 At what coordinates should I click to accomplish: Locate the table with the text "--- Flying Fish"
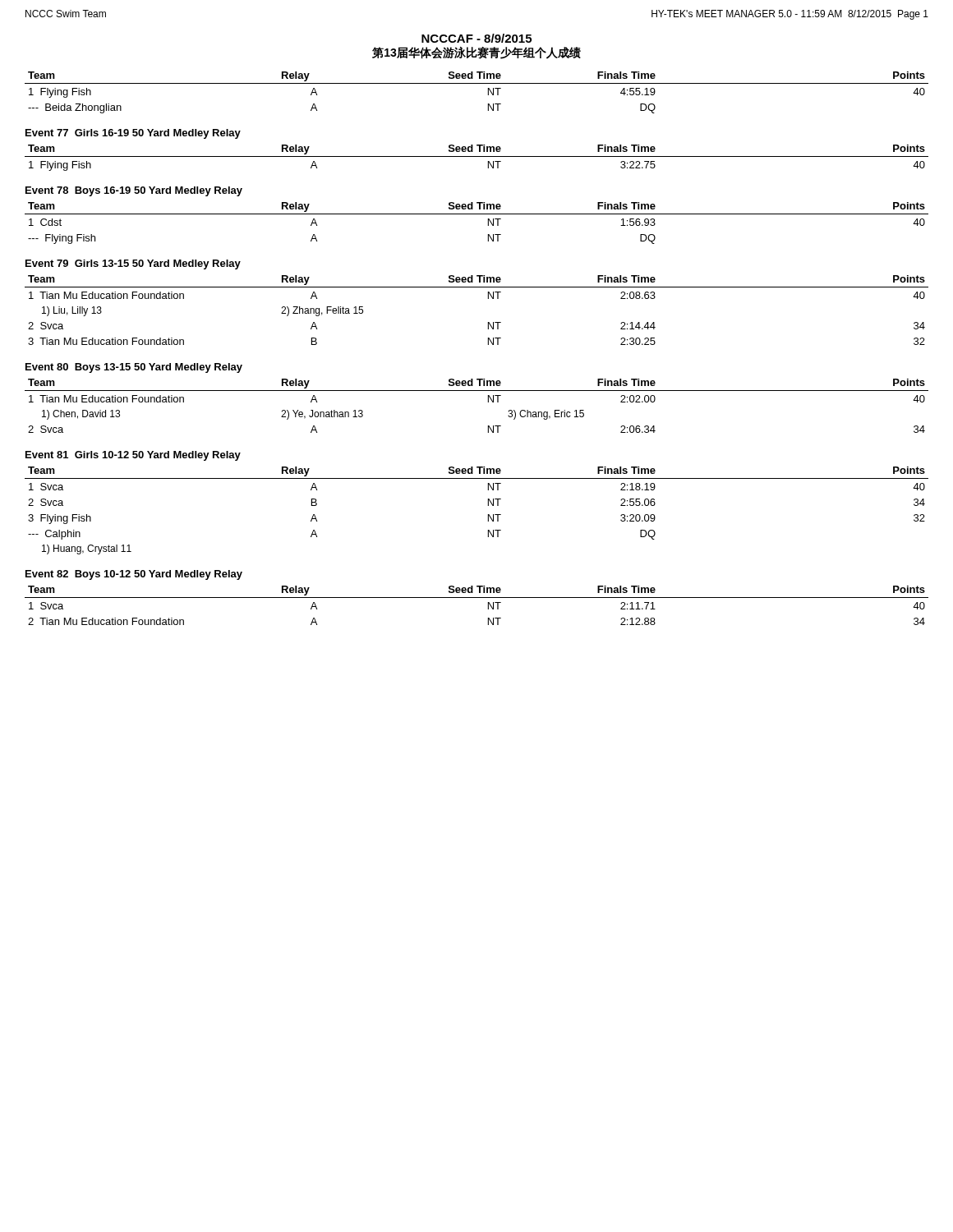point(476,222)
